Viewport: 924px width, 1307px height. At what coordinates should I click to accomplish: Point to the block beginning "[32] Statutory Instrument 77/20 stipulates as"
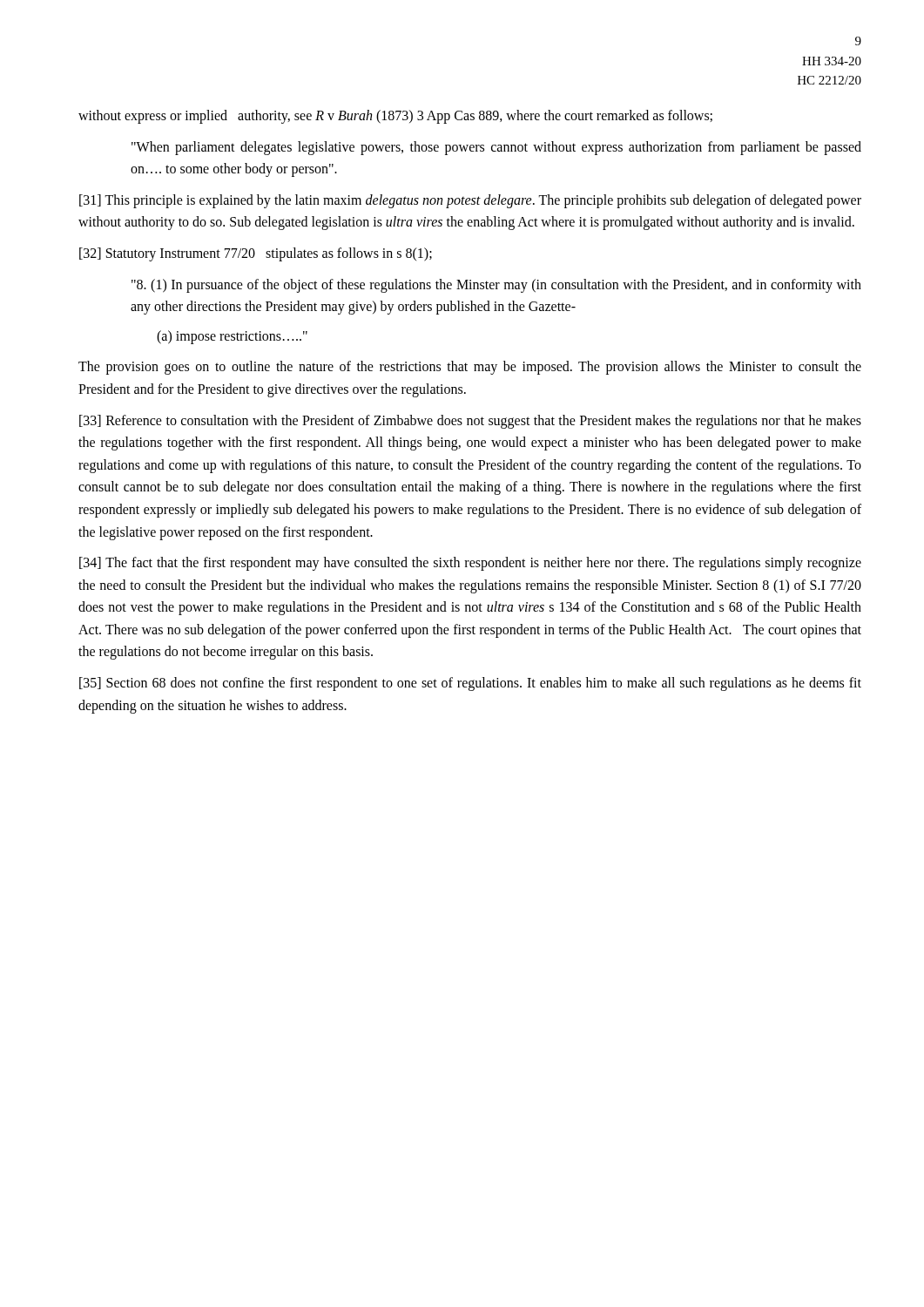click(256, 254)
